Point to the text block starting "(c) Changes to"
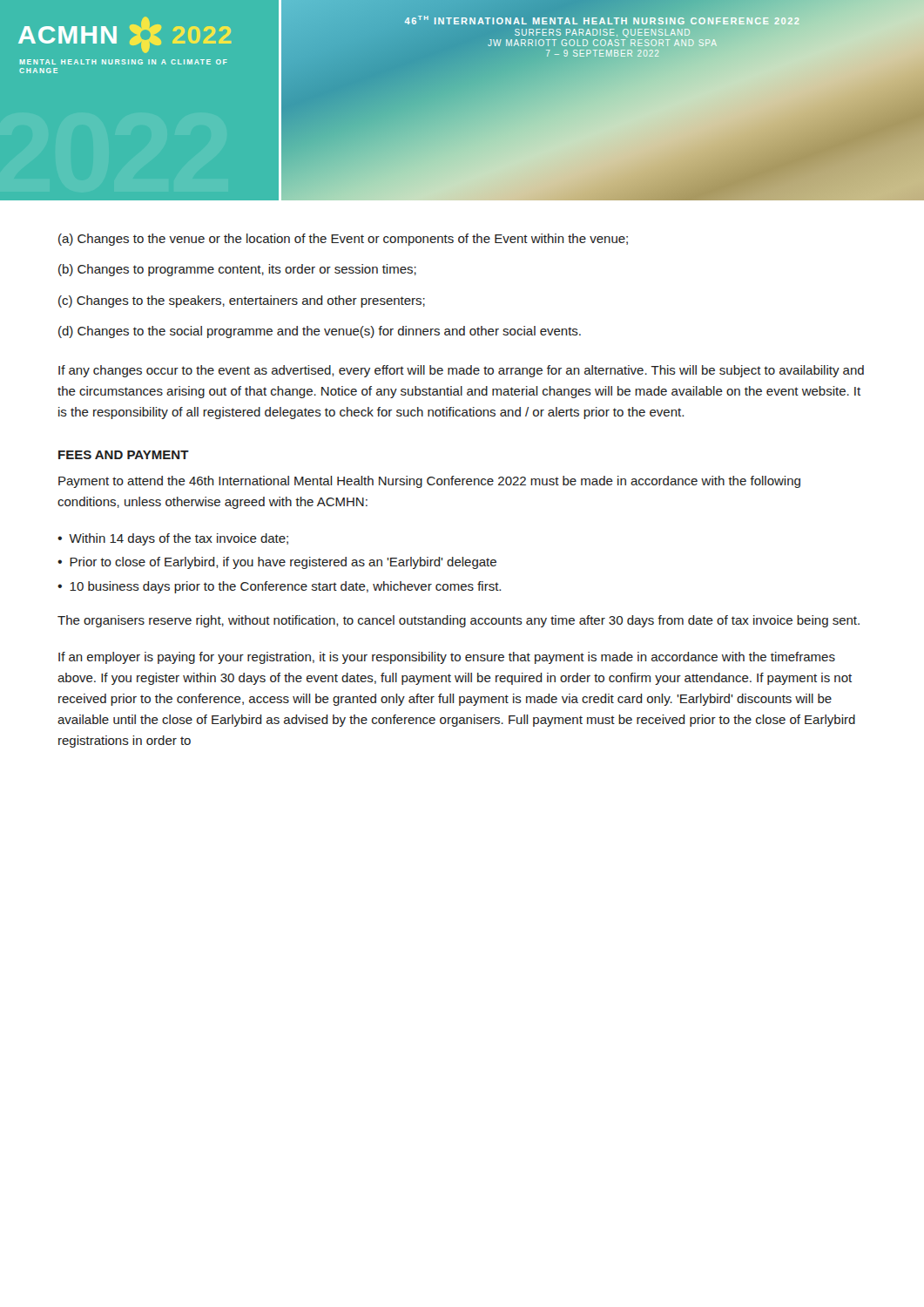Image resolution: width=924 pixels, height=1307 pixels. tap(242, 300)
